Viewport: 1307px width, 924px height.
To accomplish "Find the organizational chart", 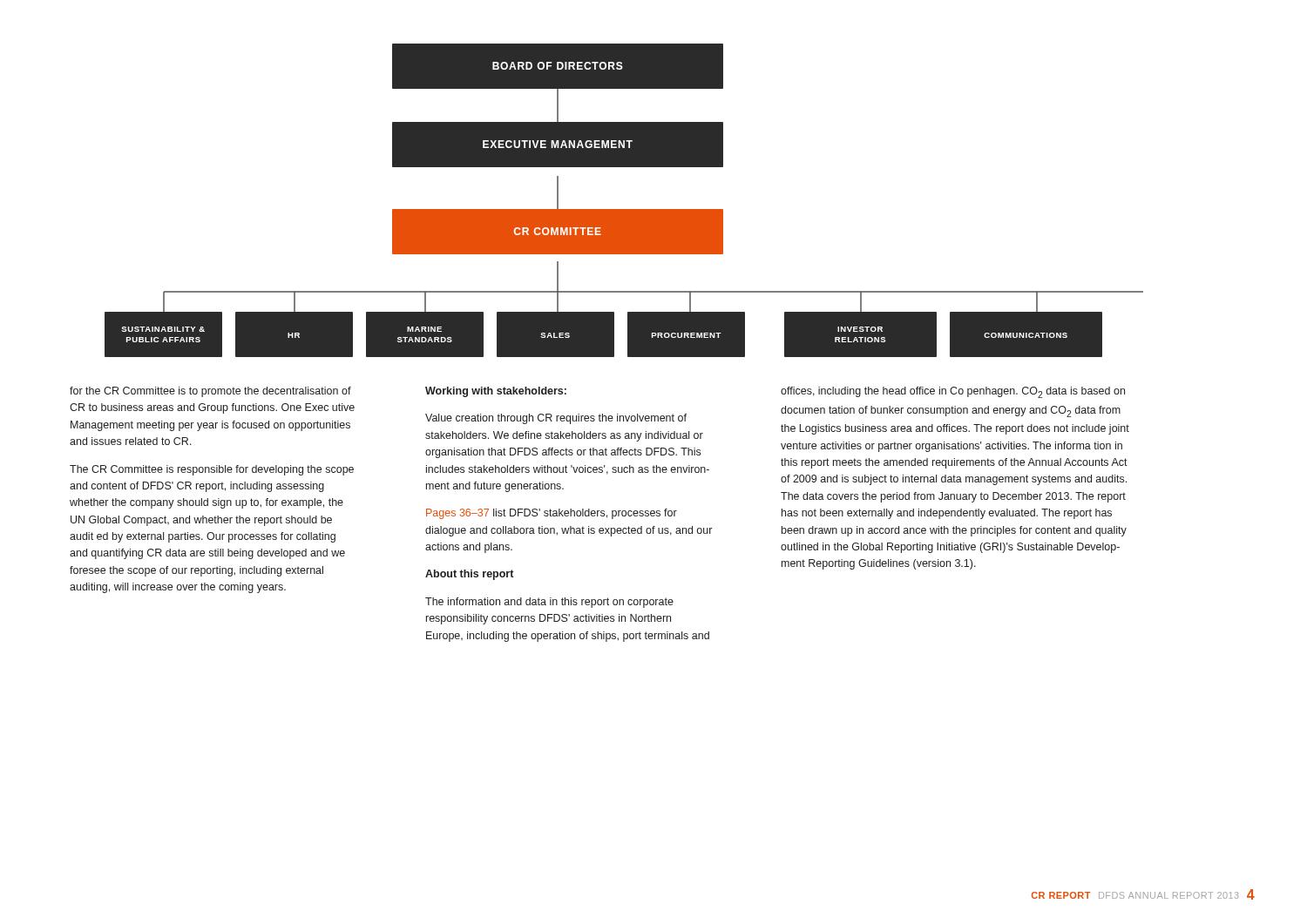I will pos(654,200).
